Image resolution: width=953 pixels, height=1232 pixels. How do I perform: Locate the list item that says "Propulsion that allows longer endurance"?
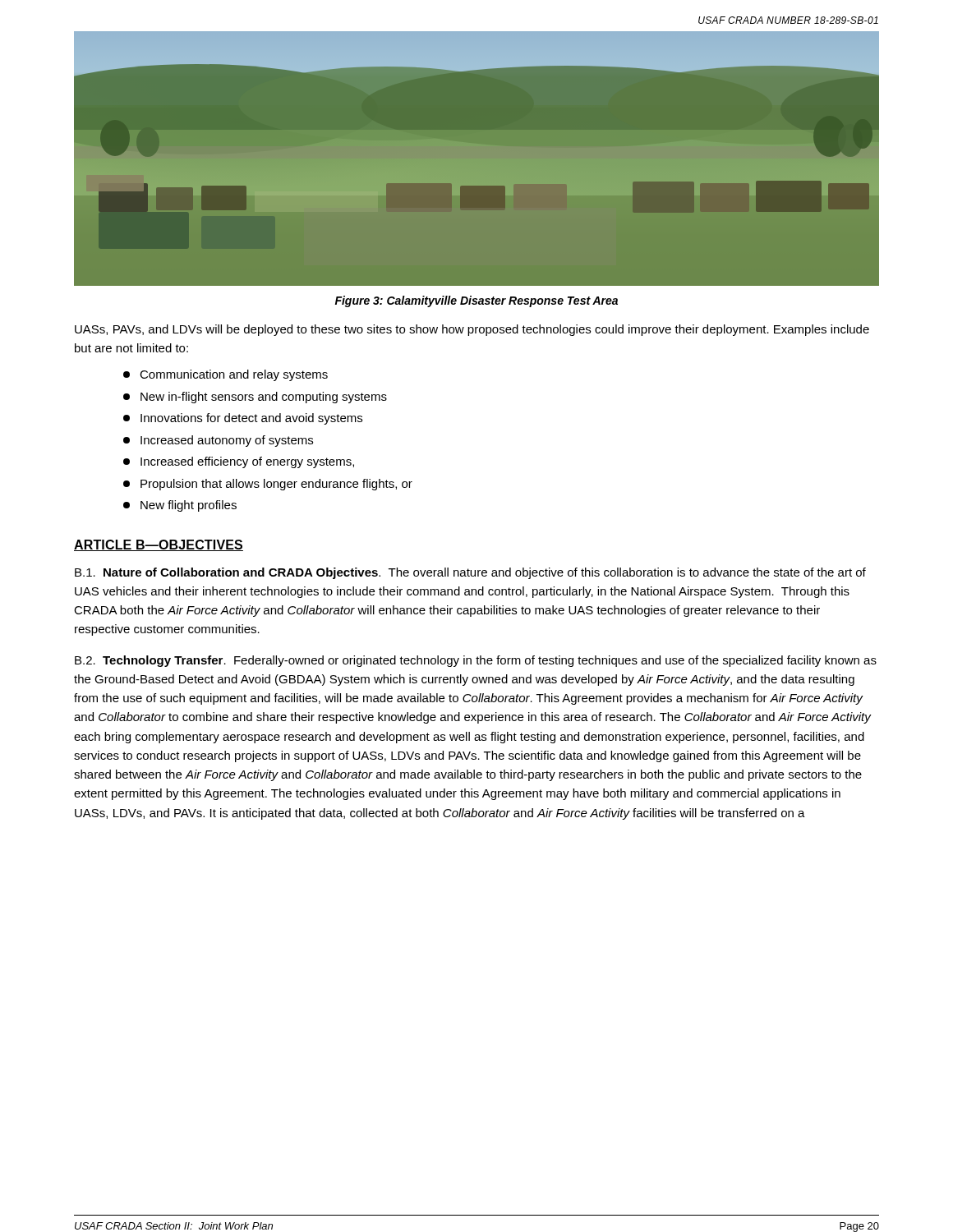point(268,484)
